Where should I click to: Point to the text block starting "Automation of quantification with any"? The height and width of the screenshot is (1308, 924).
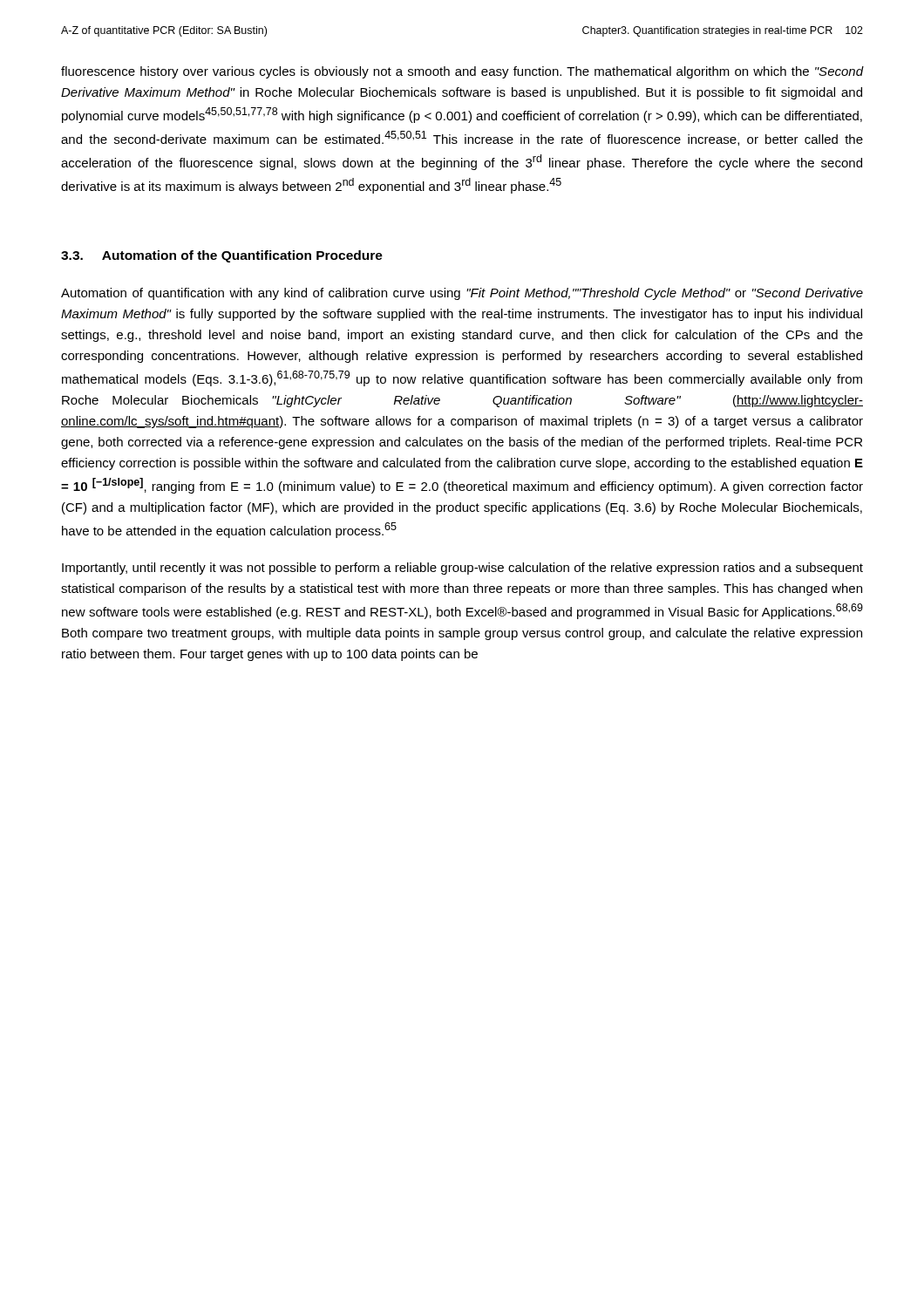pos(462,412)
